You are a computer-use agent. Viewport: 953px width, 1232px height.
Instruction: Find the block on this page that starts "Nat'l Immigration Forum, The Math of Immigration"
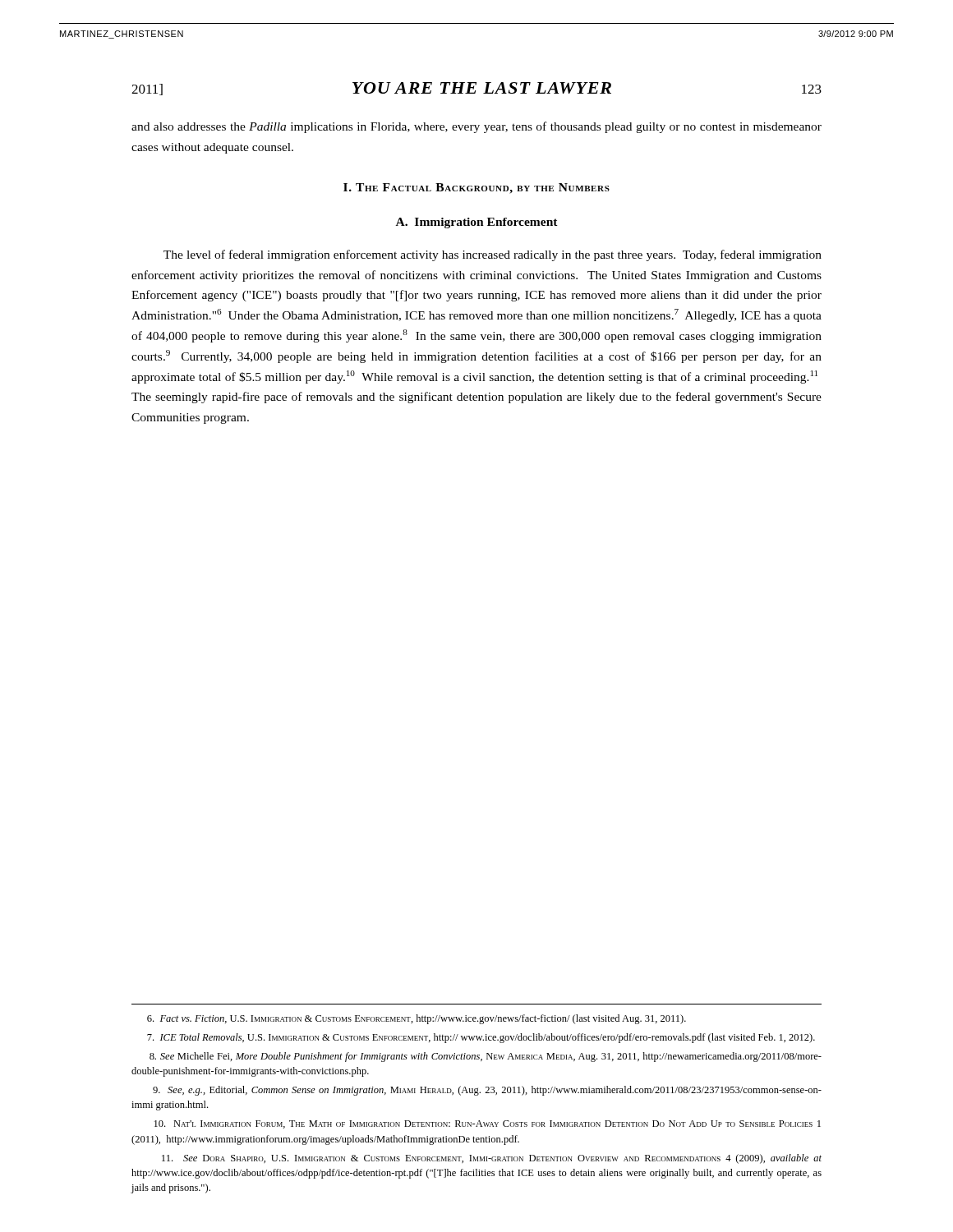476,1131
